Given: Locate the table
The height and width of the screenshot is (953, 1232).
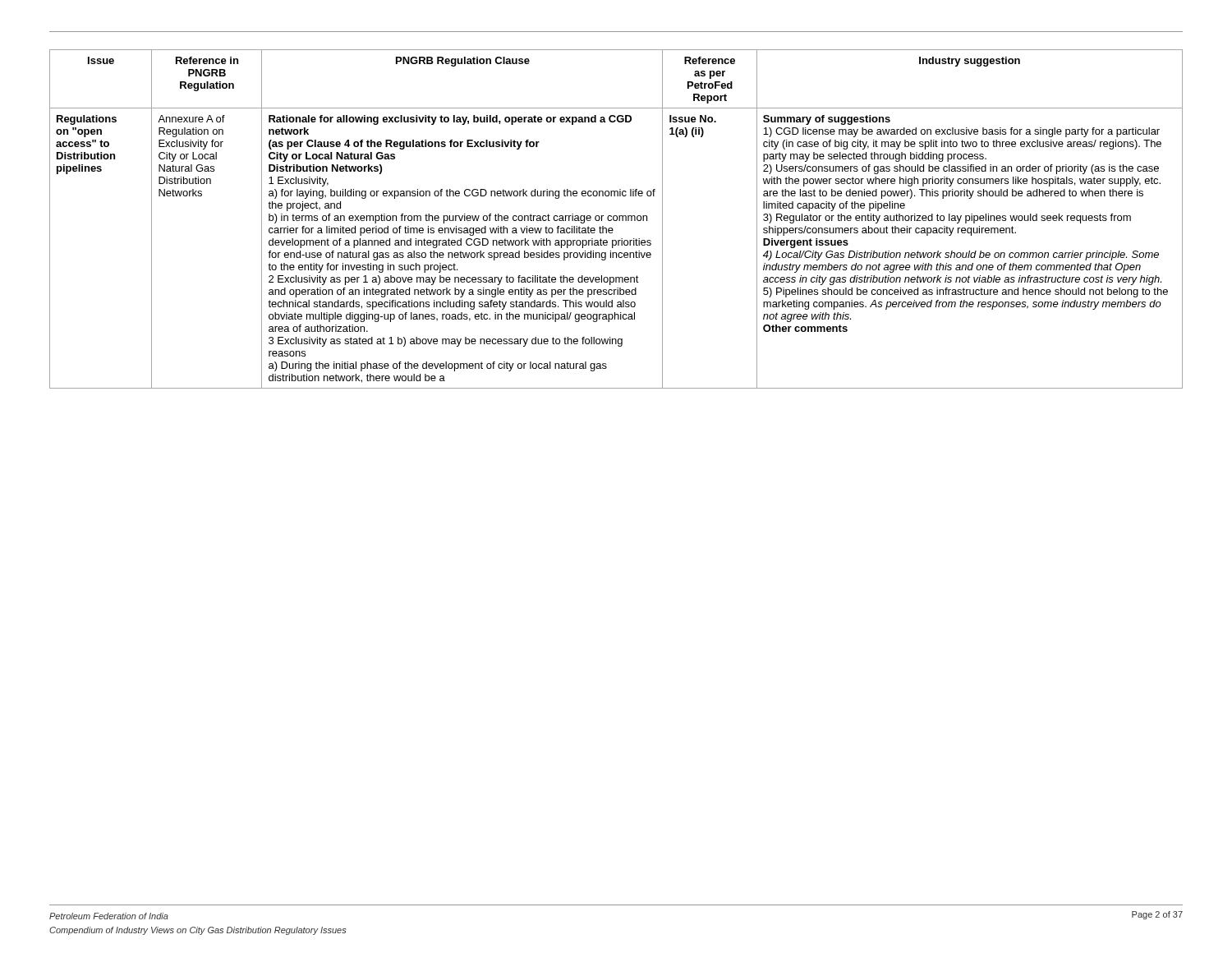Looking at the screenshot, I should [616, 219].
